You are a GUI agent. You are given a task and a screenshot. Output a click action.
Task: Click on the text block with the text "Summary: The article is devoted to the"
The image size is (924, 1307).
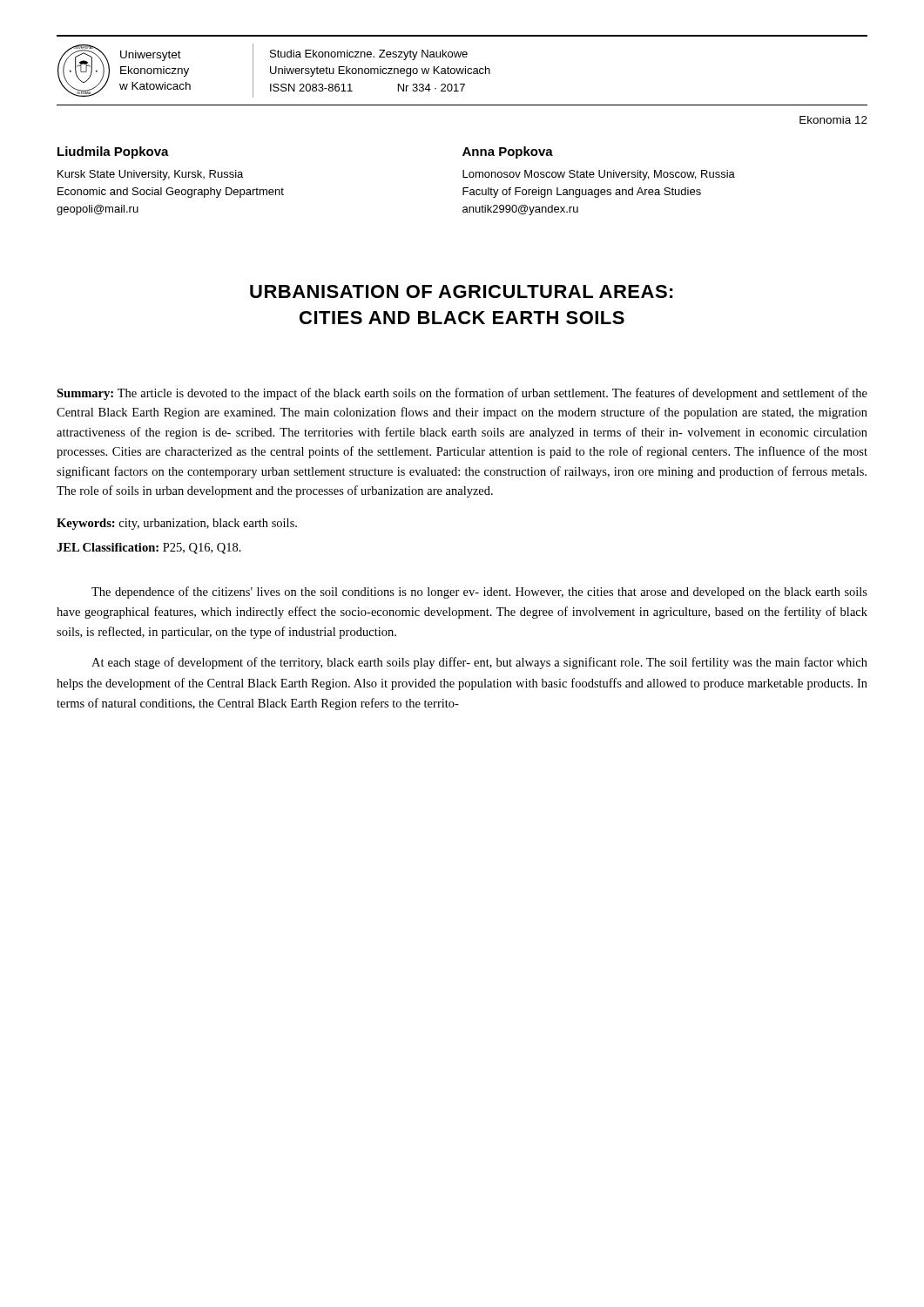tap(462, 442)
